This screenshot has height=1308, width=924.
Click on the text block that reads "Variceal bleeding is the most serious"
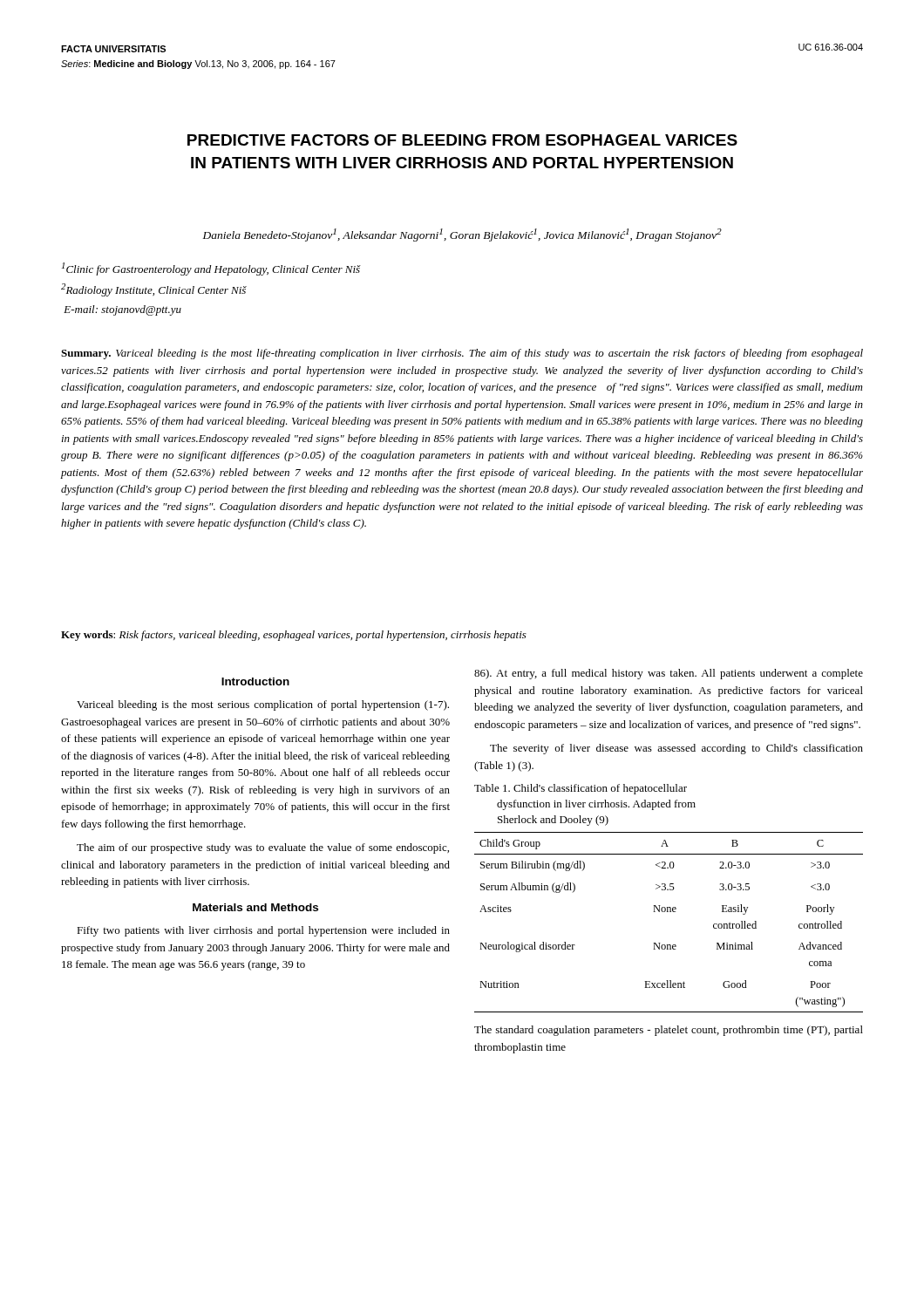(x=255, y=764)
